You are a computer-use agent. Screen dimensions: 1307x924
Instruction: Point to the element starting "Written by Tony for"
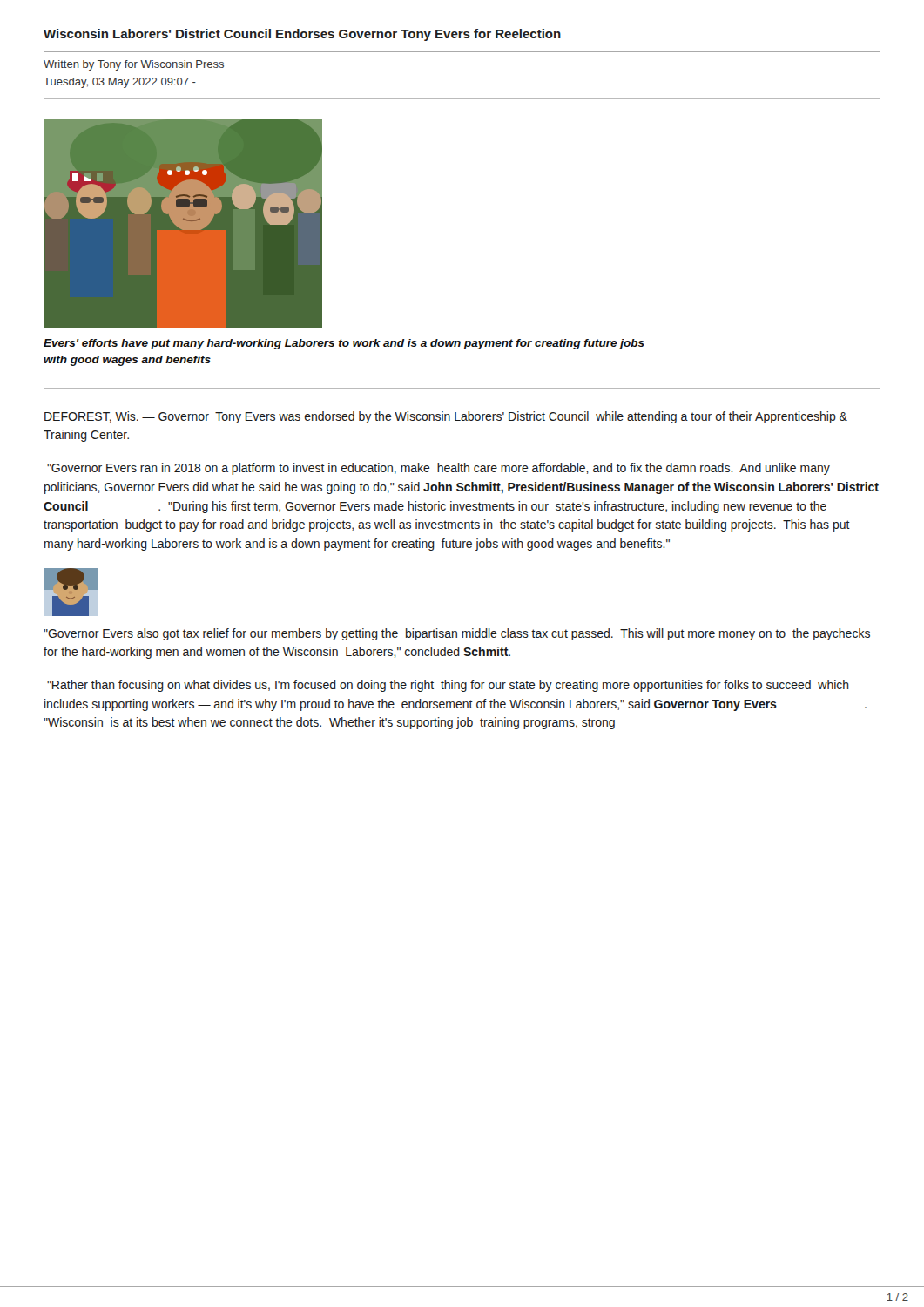pyautogui.click(x=134, y=73)
